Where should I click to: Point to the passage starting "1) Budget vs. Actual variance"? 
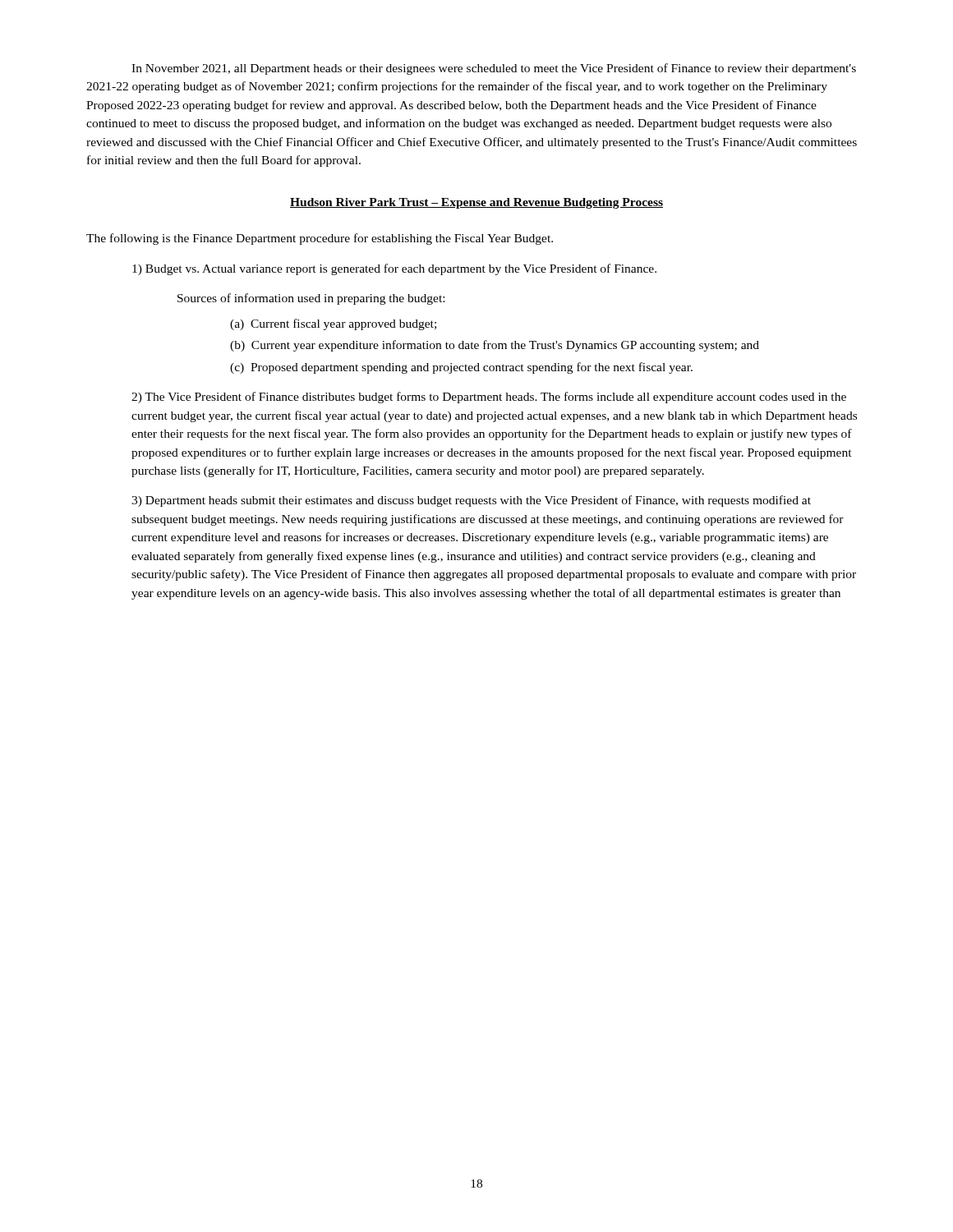coord(499,269)
